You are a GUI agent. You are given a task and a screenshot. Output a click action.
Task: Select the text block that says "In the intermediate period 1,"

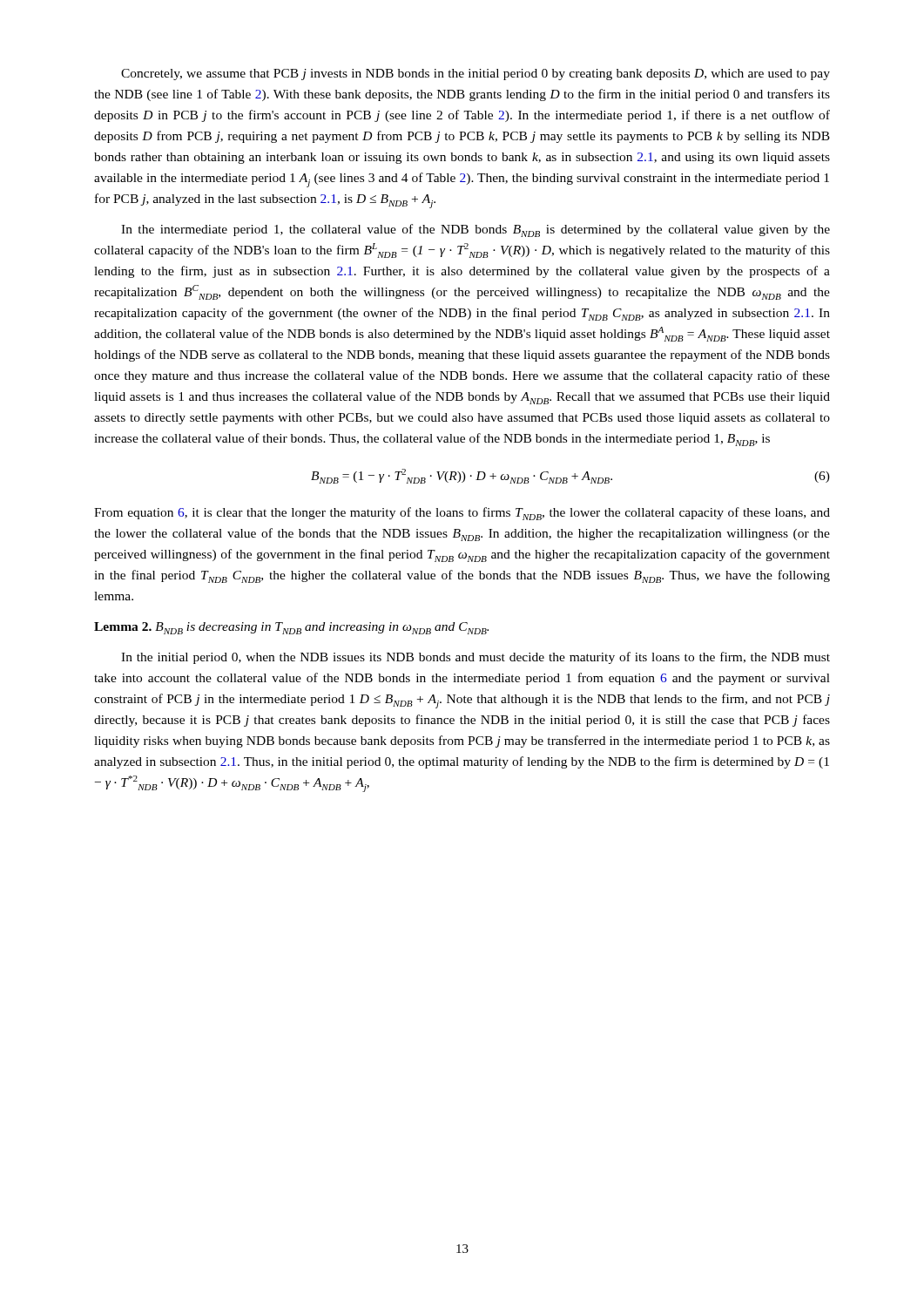tap(462, 334)
